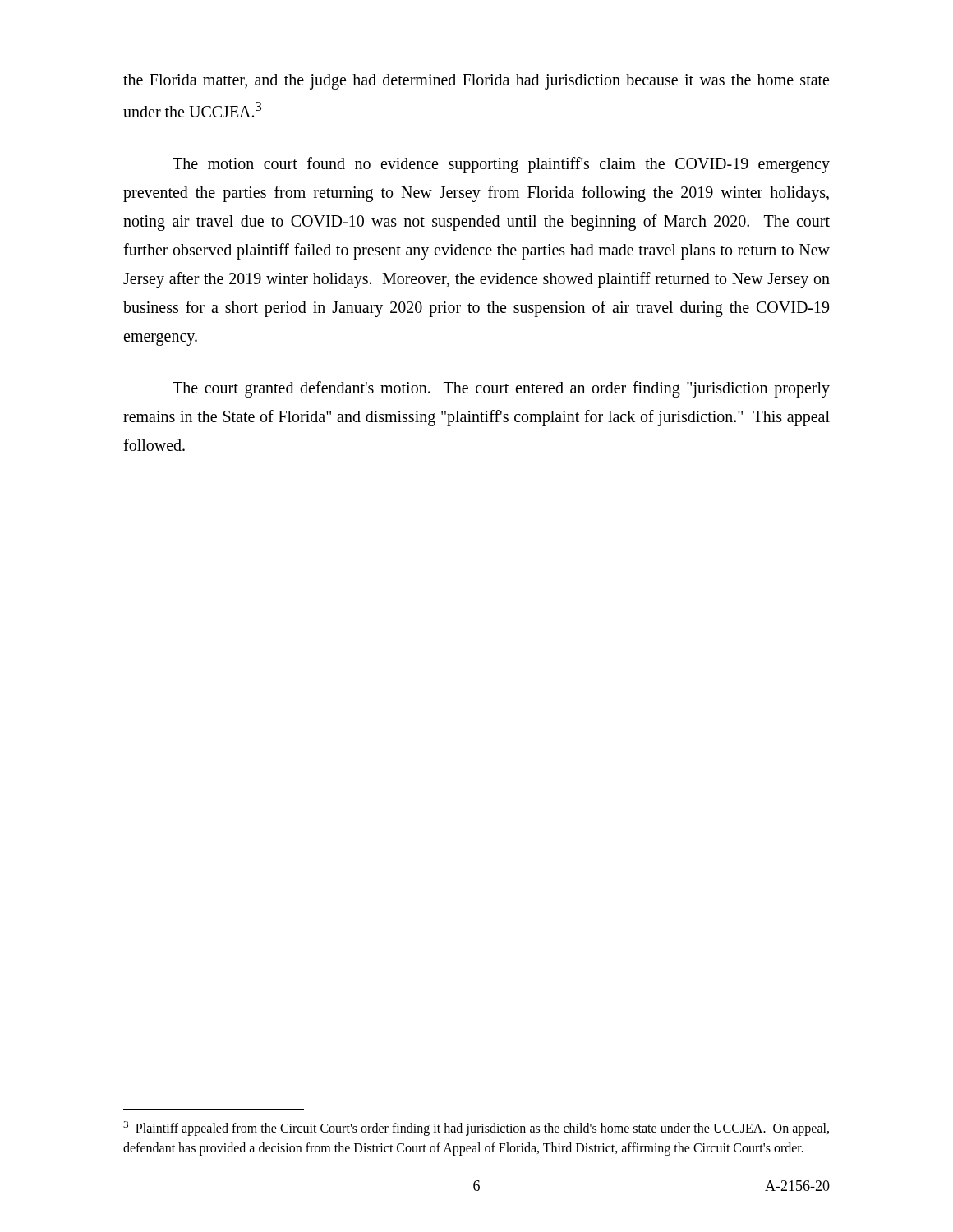Locate the block of text that opens with "the Florida matter,"
Image resolution: width=953 pixels, height=1232 pixels.
pos(476,96)
